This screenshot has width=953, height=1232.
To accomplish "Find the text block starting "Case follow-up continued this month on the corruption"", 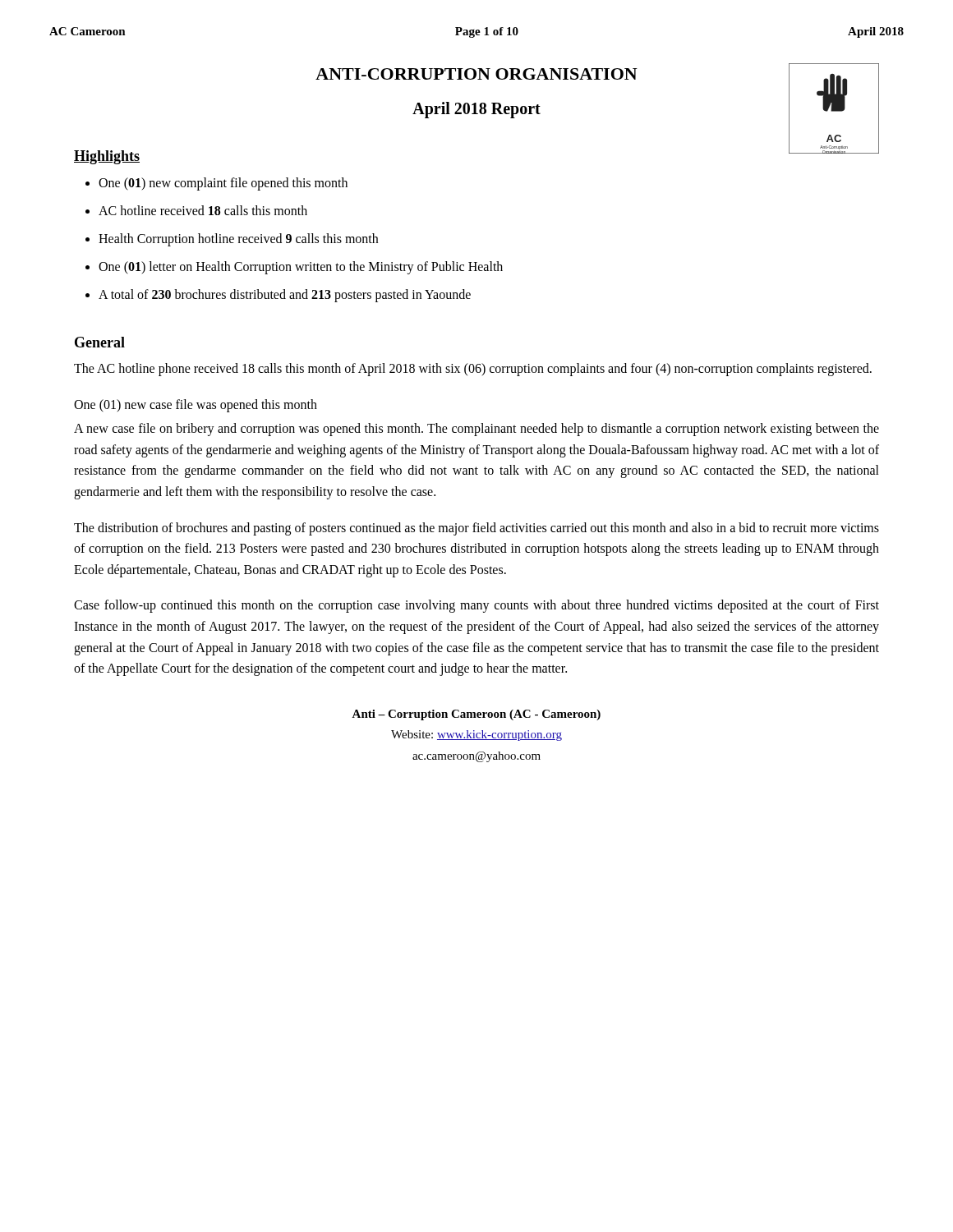I will [x=476, y=637].
